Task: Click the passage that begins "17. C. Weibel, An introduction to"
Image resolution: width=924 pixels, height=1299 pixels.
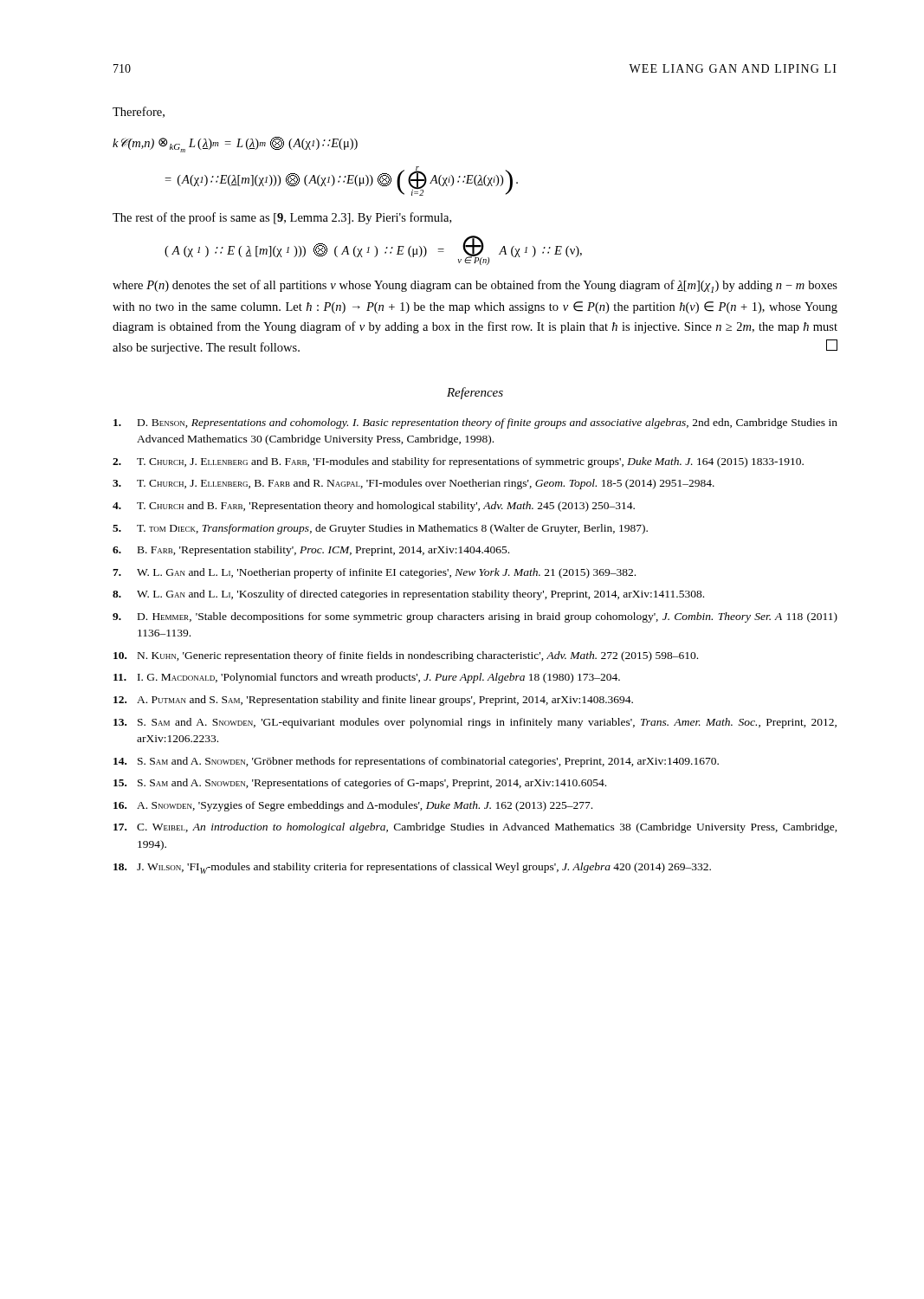Action: [x=475, y=836]
